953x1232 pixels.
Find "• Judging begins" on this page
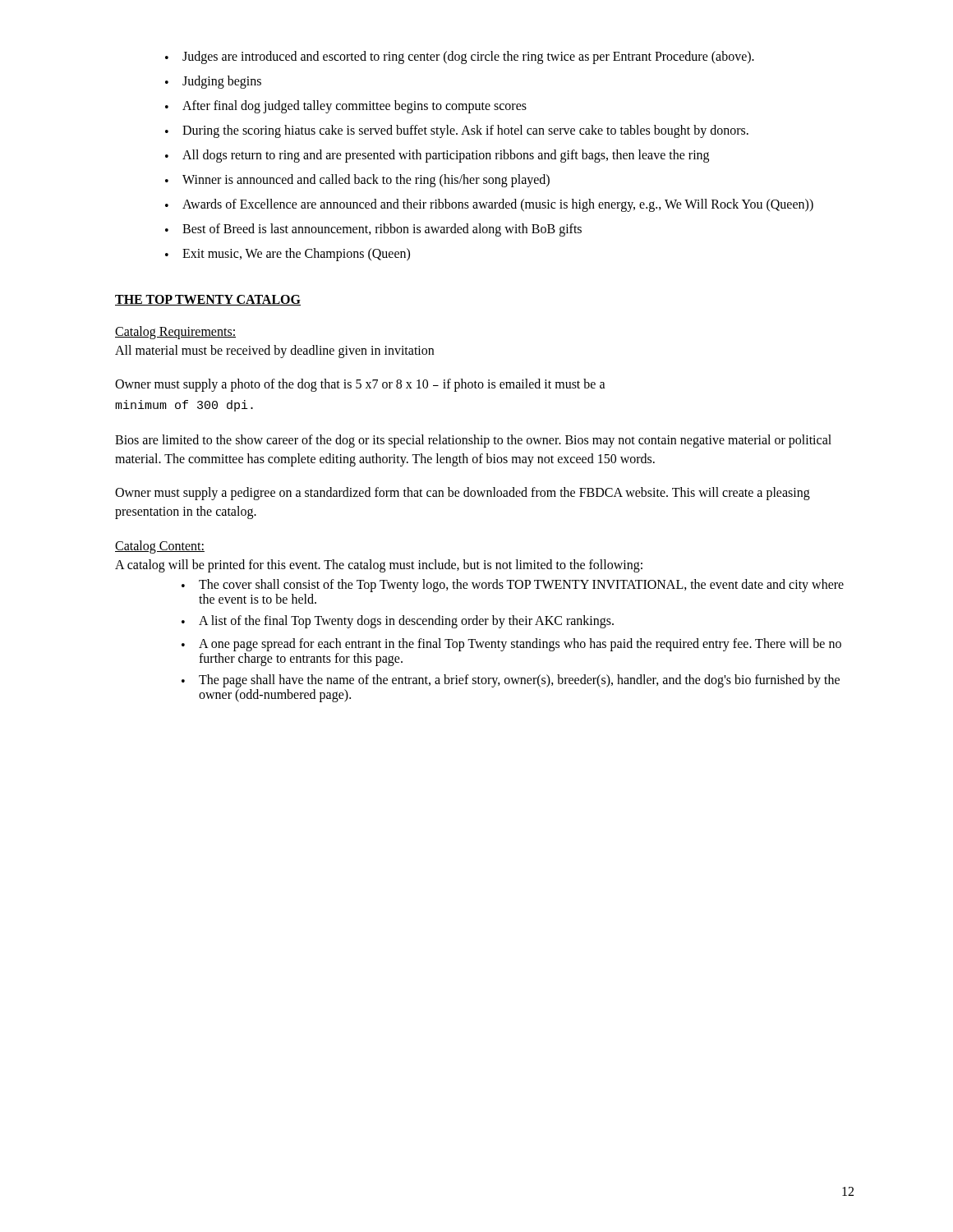pos(213,82)
